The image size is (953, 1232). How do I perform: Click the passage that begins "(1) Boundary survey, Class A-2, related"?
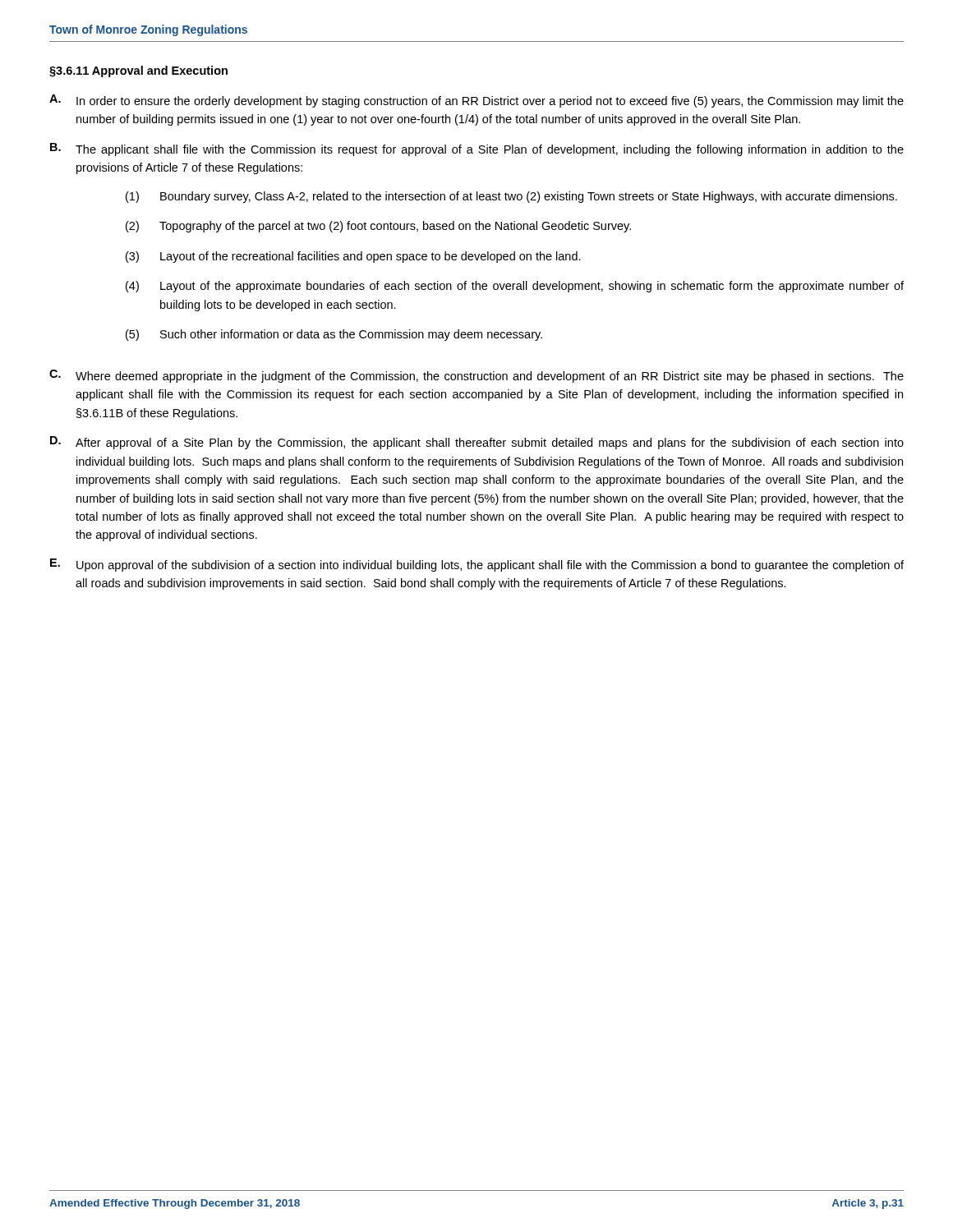point(514,196)
